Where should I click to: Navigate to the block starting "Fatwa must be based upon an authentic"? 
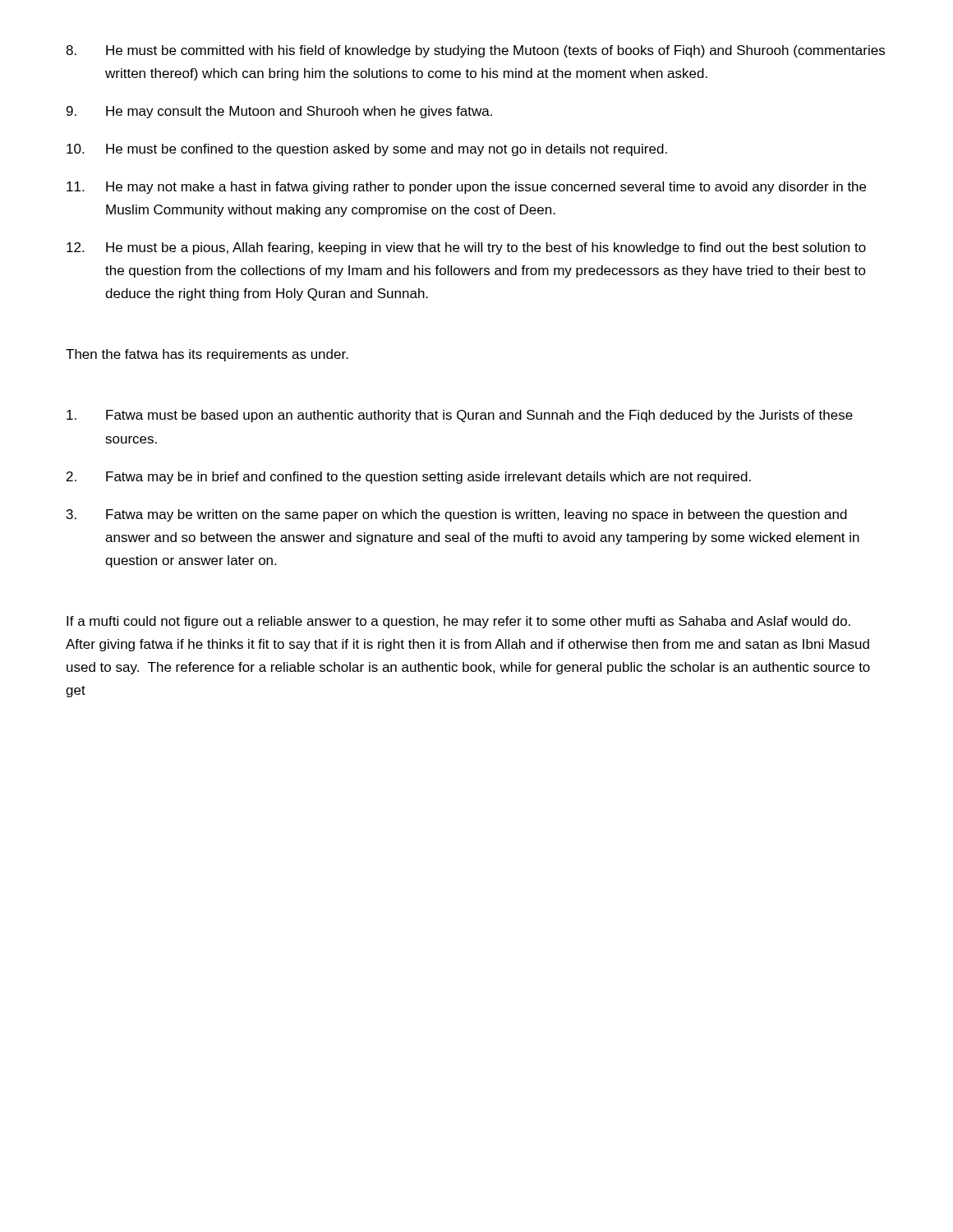pos(476,428)
